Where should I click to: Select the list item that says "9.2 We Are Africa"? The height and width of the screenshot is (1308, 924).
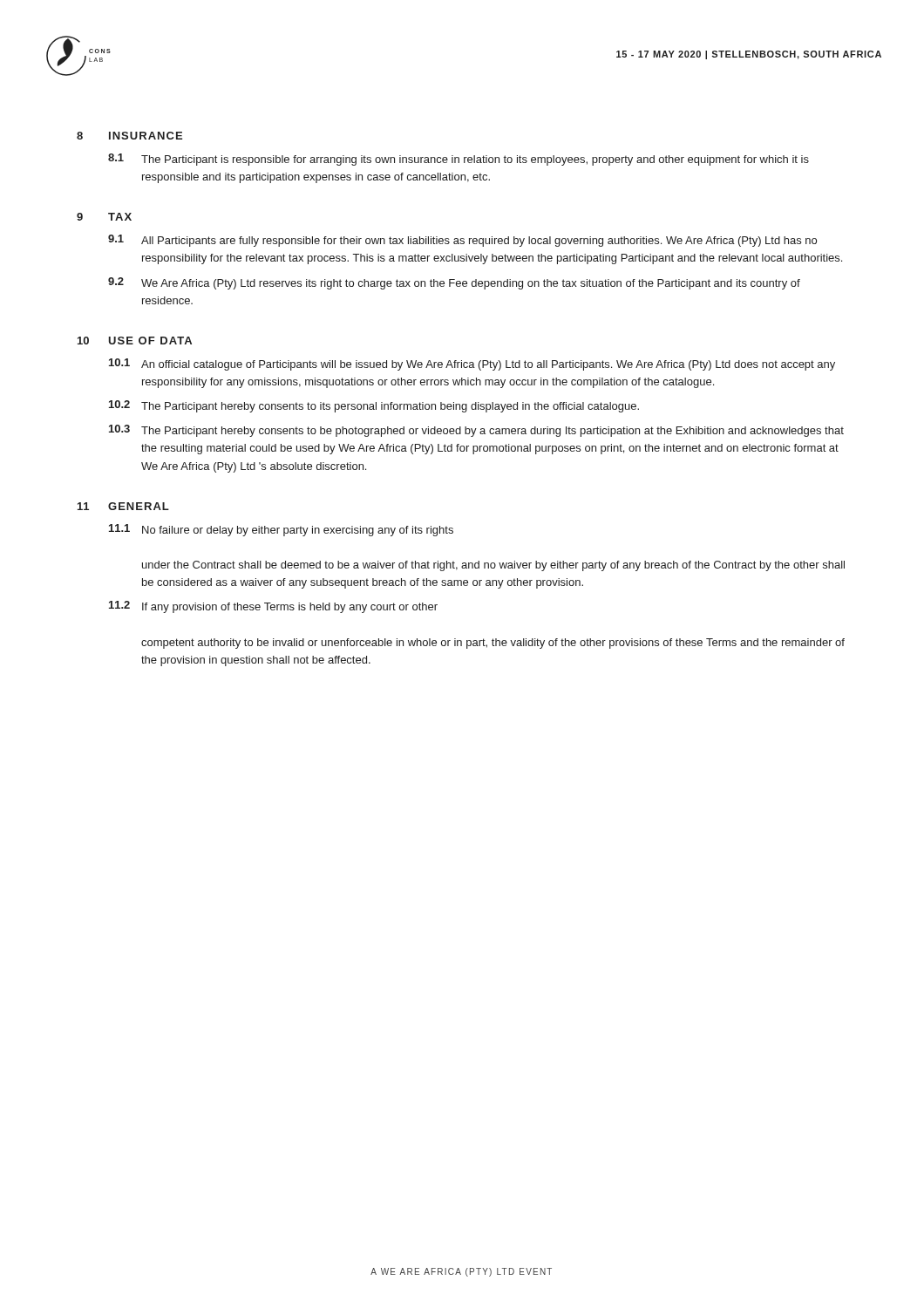(x=478, y=292)
